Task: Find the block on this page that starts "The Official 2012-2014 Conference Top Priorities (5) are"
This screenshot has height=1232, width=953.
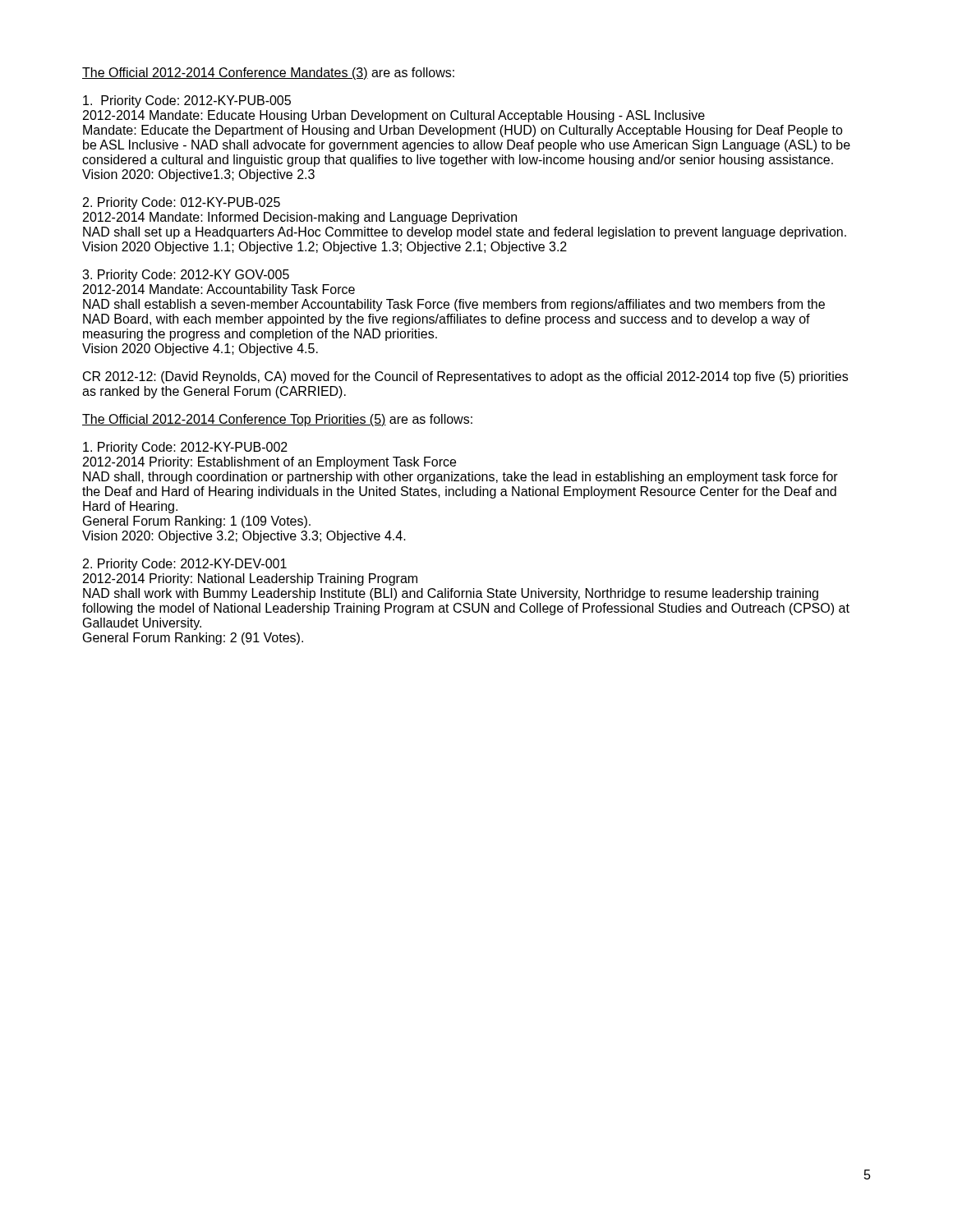Action: pos(278,419)
